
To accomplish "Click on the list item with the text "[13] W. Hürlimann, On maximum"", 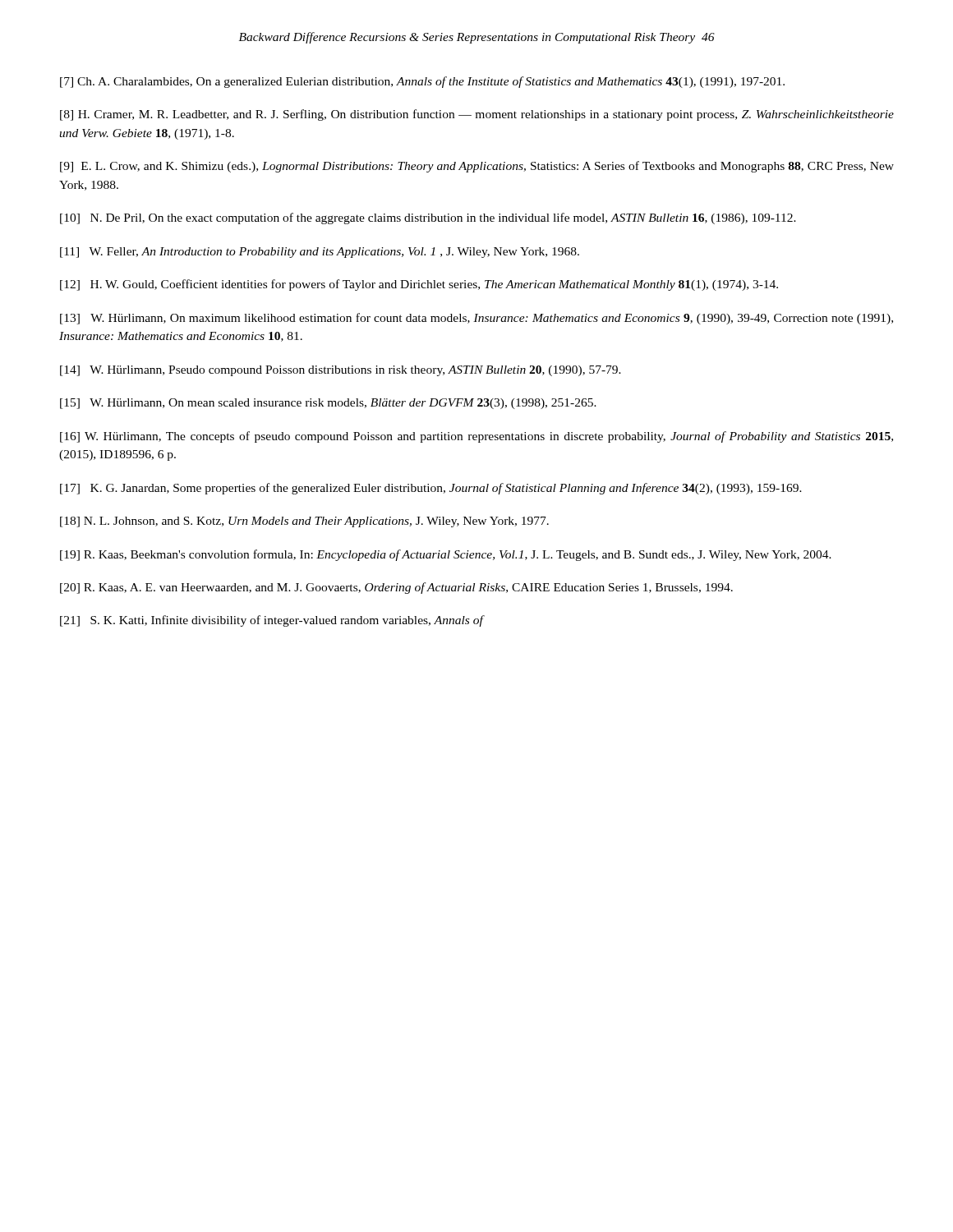I will 476,327.
